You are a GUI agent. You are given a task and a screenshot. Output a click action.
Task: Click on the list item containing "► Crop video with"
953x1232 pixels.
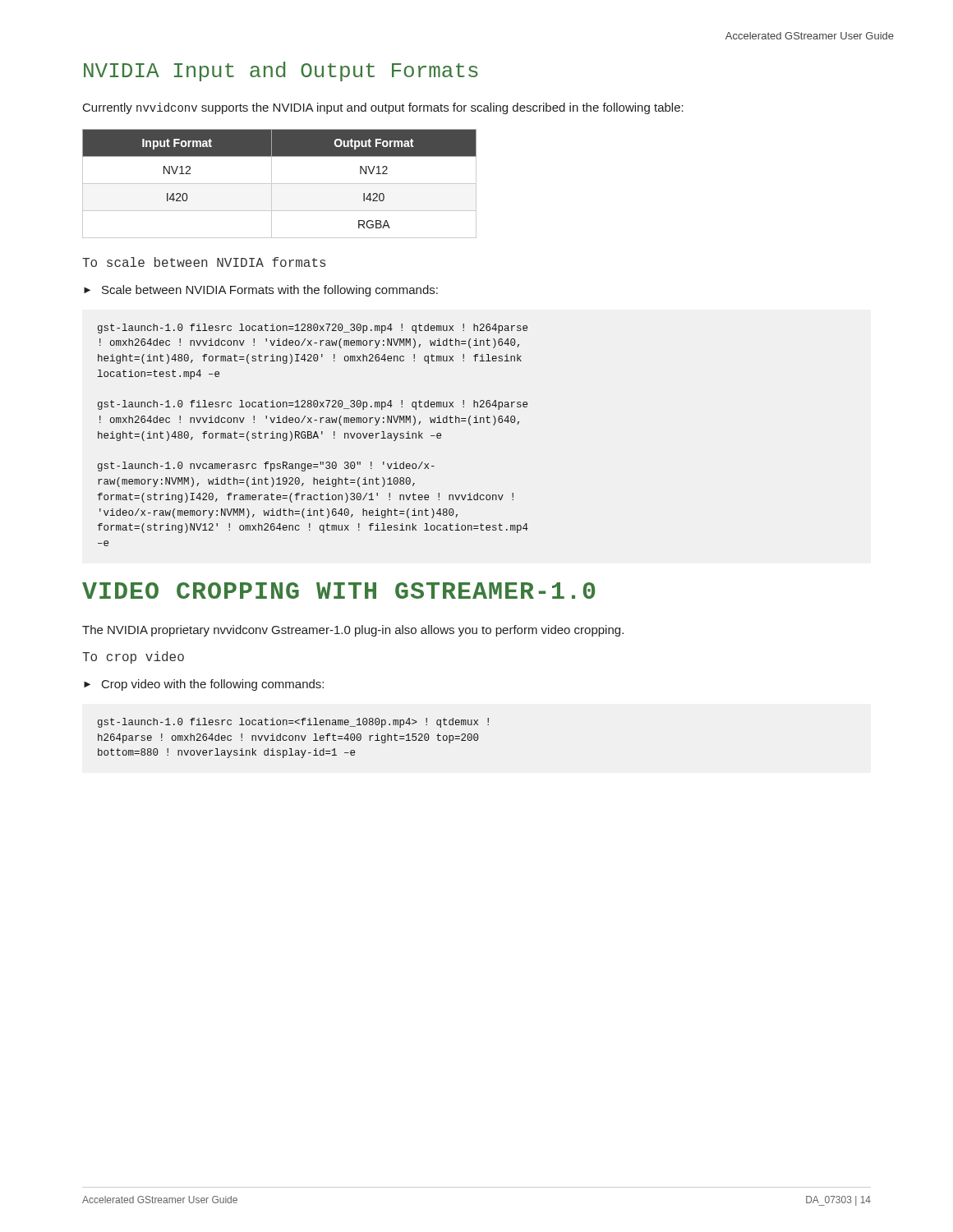[x=204, y=685]
